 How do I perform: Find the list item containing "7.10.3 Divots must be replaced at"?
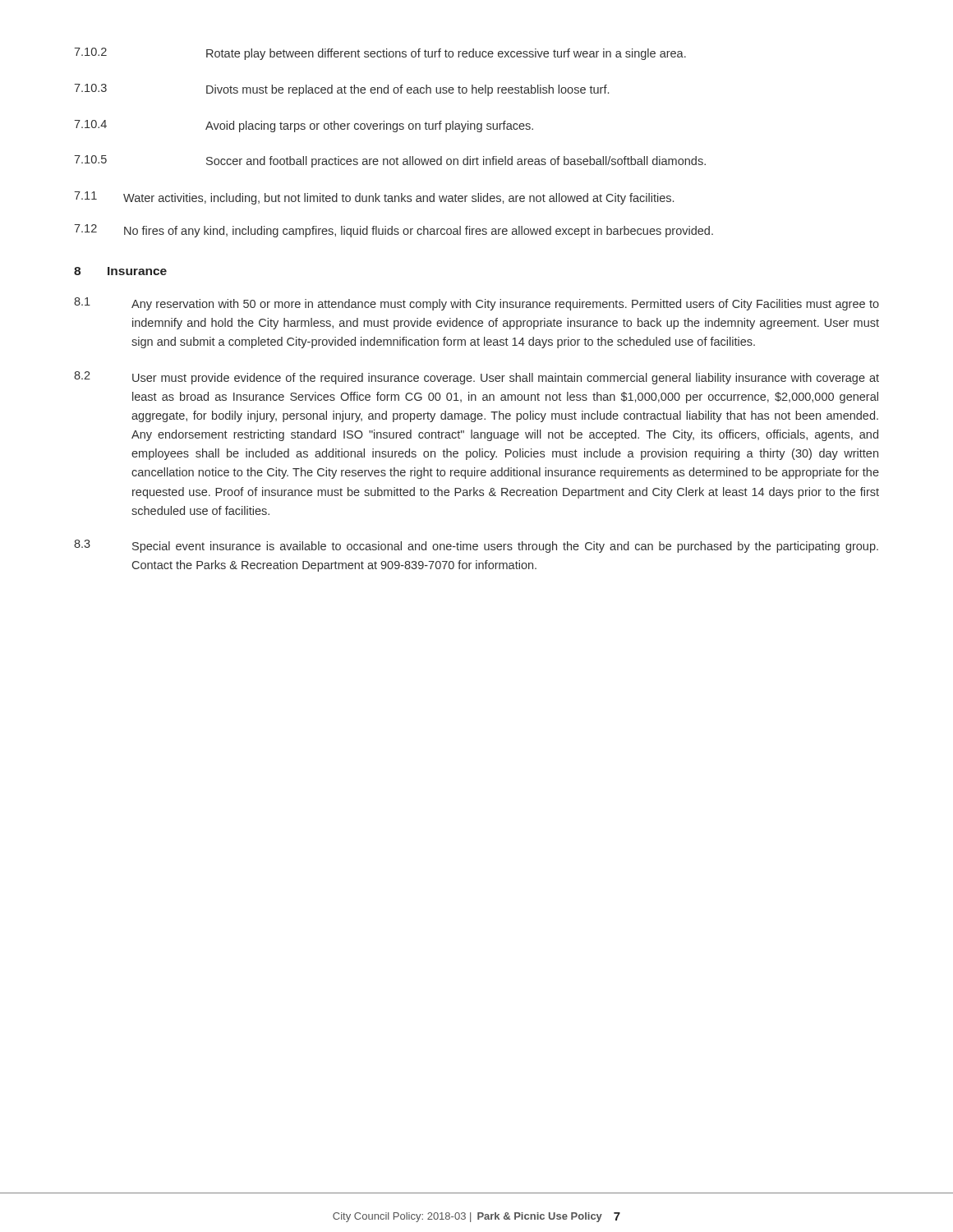tap(476, 90)
